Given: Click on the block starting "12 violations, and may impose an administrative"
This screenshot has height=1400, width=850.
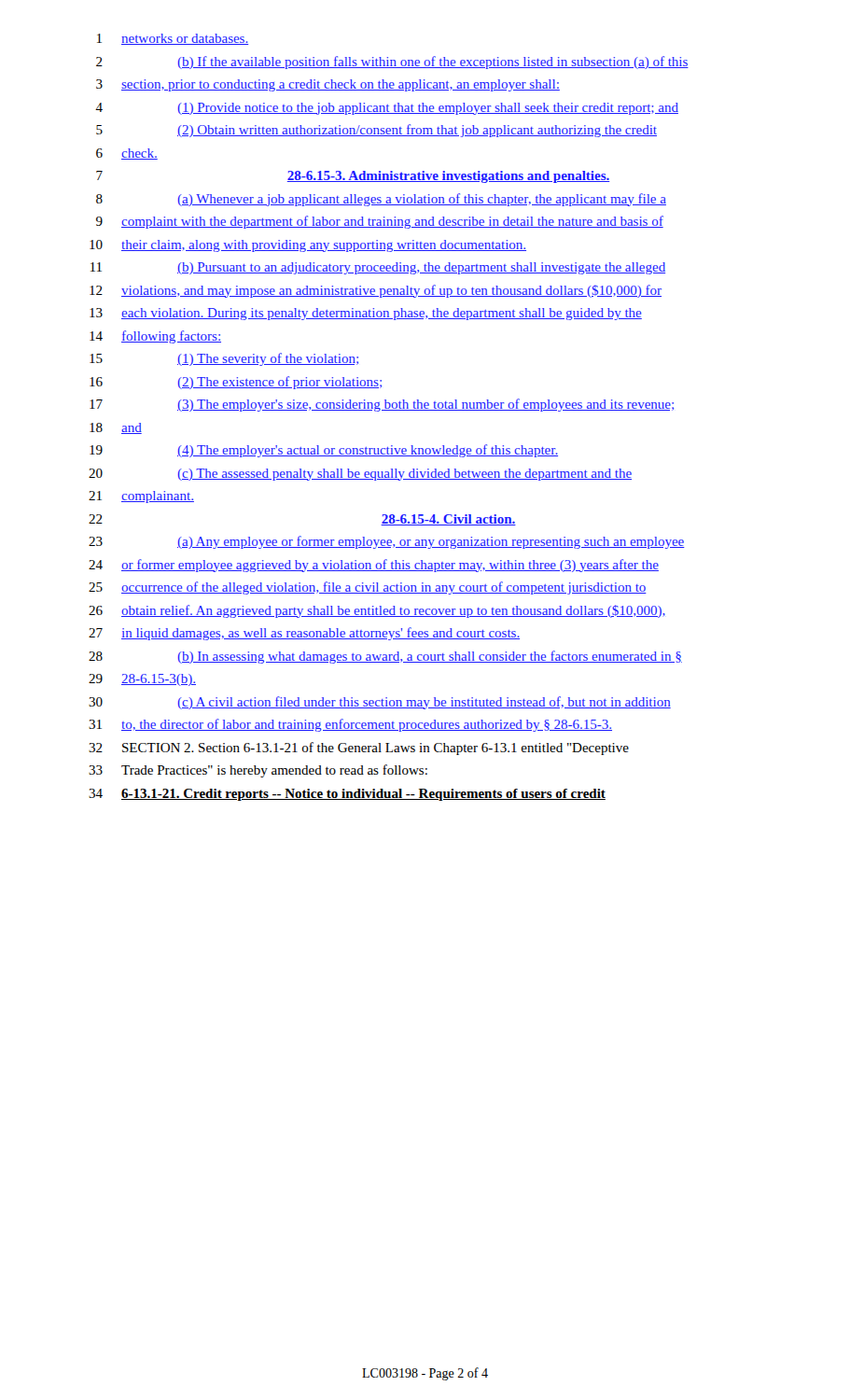Looking at the screenshot, I should (x=425, y=290).
